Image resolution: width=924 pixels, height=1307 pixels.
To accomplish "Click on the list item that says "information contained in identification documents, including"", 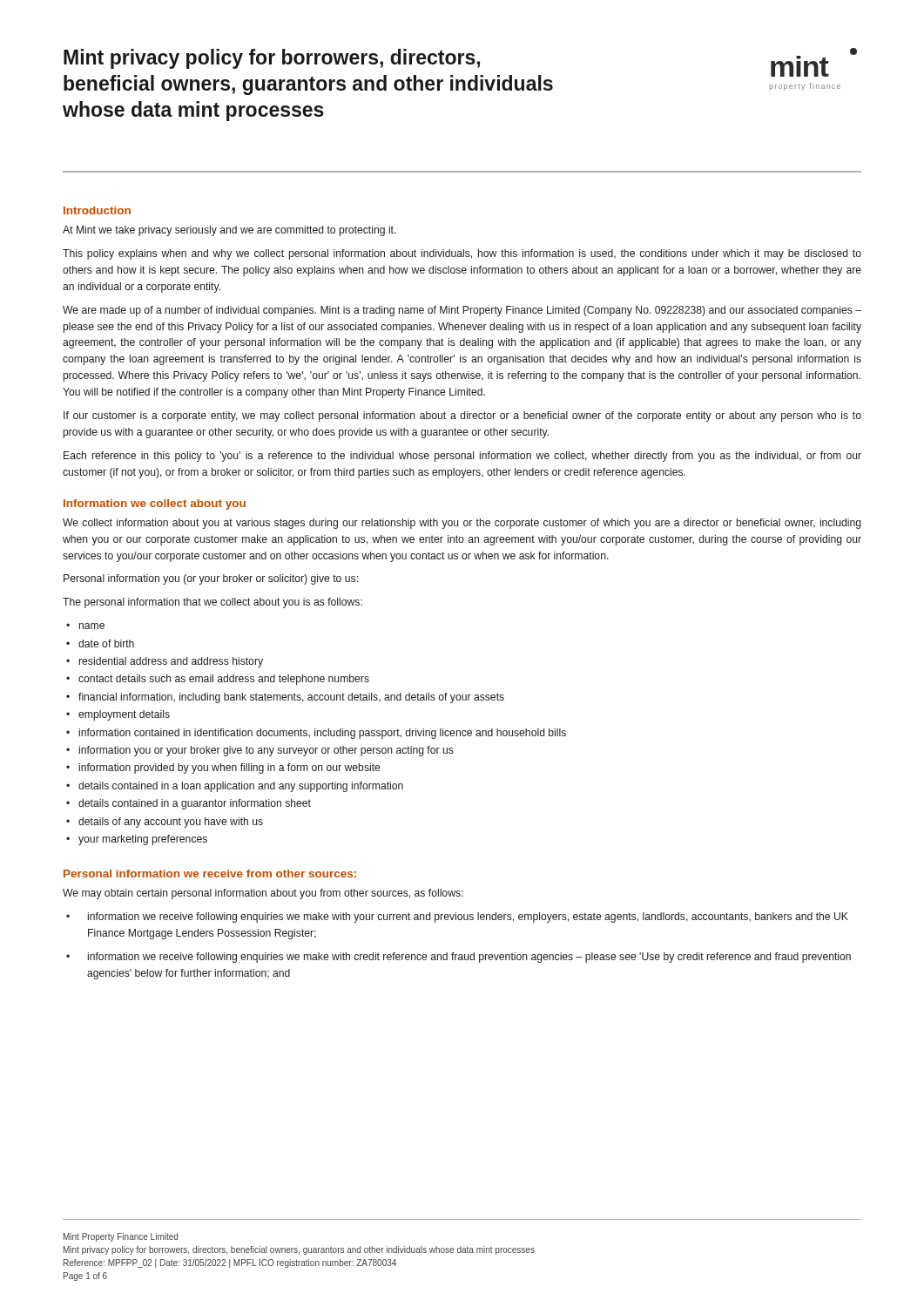I will coord(322,733).
